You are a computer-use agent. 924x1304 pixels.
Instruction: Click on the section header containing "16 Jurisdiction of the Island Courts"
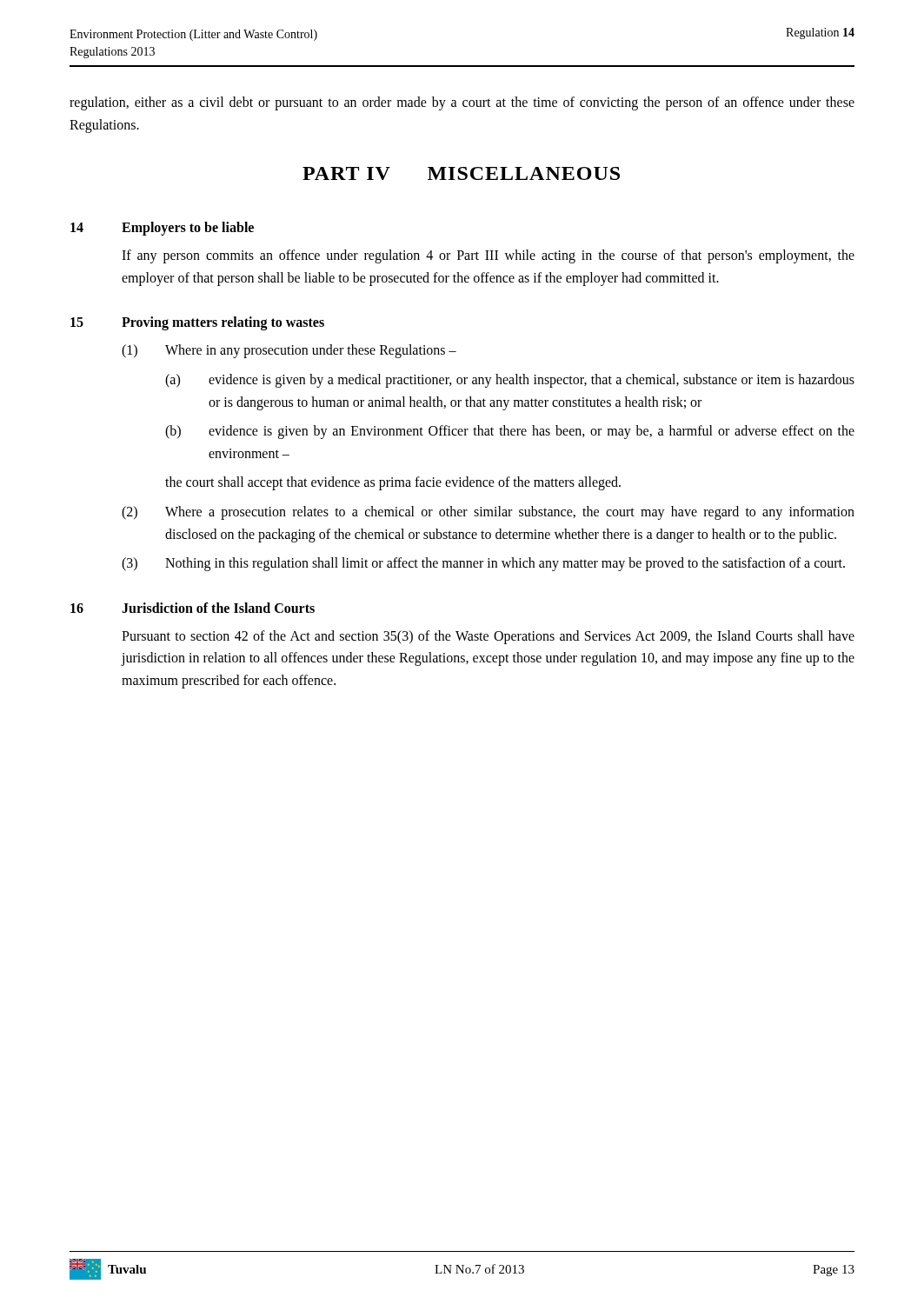pos(192,608)
